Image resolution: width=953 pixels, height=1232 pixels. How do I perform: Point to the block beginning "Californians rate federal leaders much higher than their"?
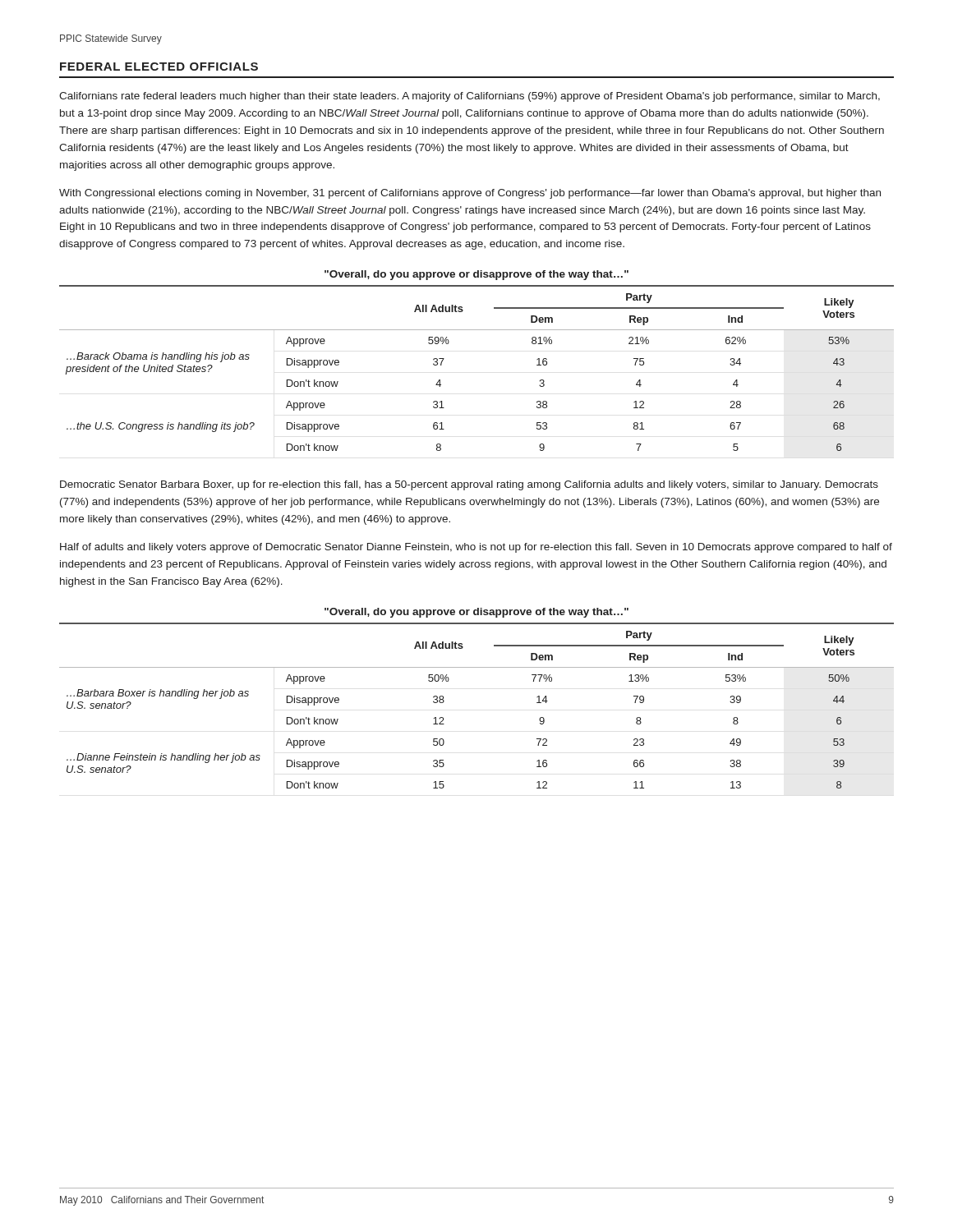(472, 130)
